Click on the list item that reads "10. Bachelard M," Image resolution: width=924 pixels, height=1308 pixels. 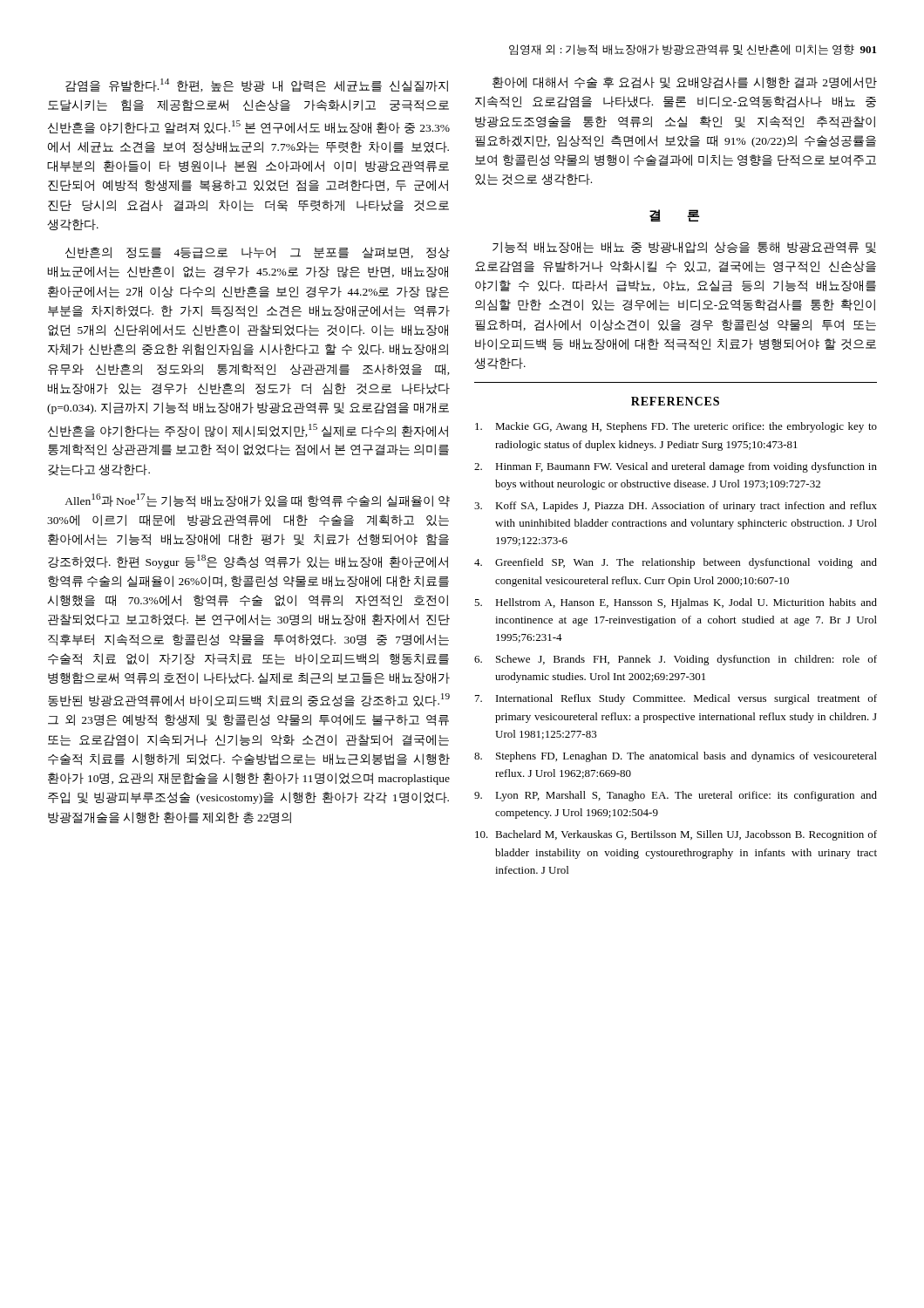[x=676, y=852]
